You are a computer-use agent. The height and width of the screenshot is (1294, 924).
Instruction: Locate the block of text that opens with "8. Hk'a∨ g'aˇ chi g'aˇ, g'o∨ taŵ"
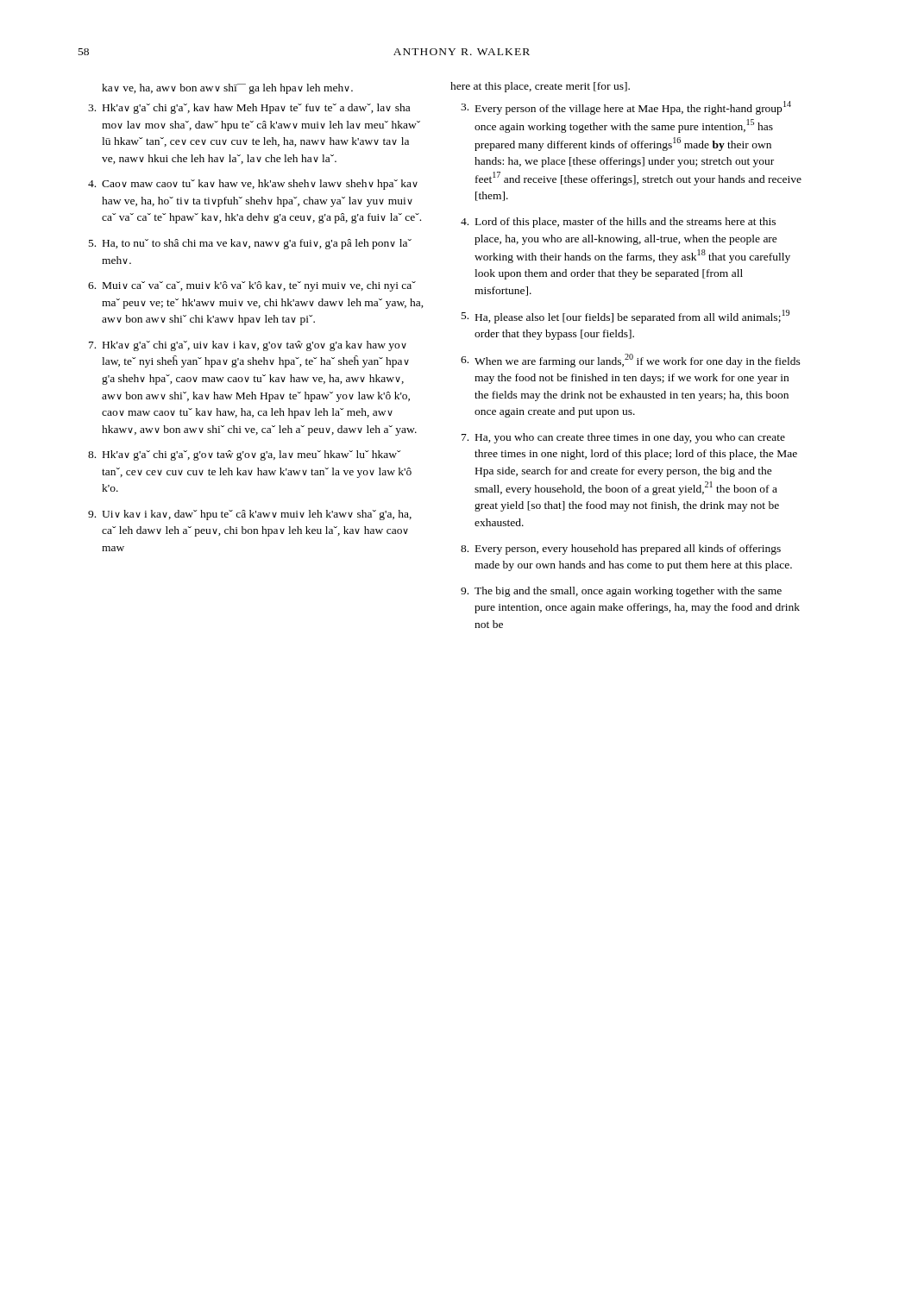coord(251,471)
